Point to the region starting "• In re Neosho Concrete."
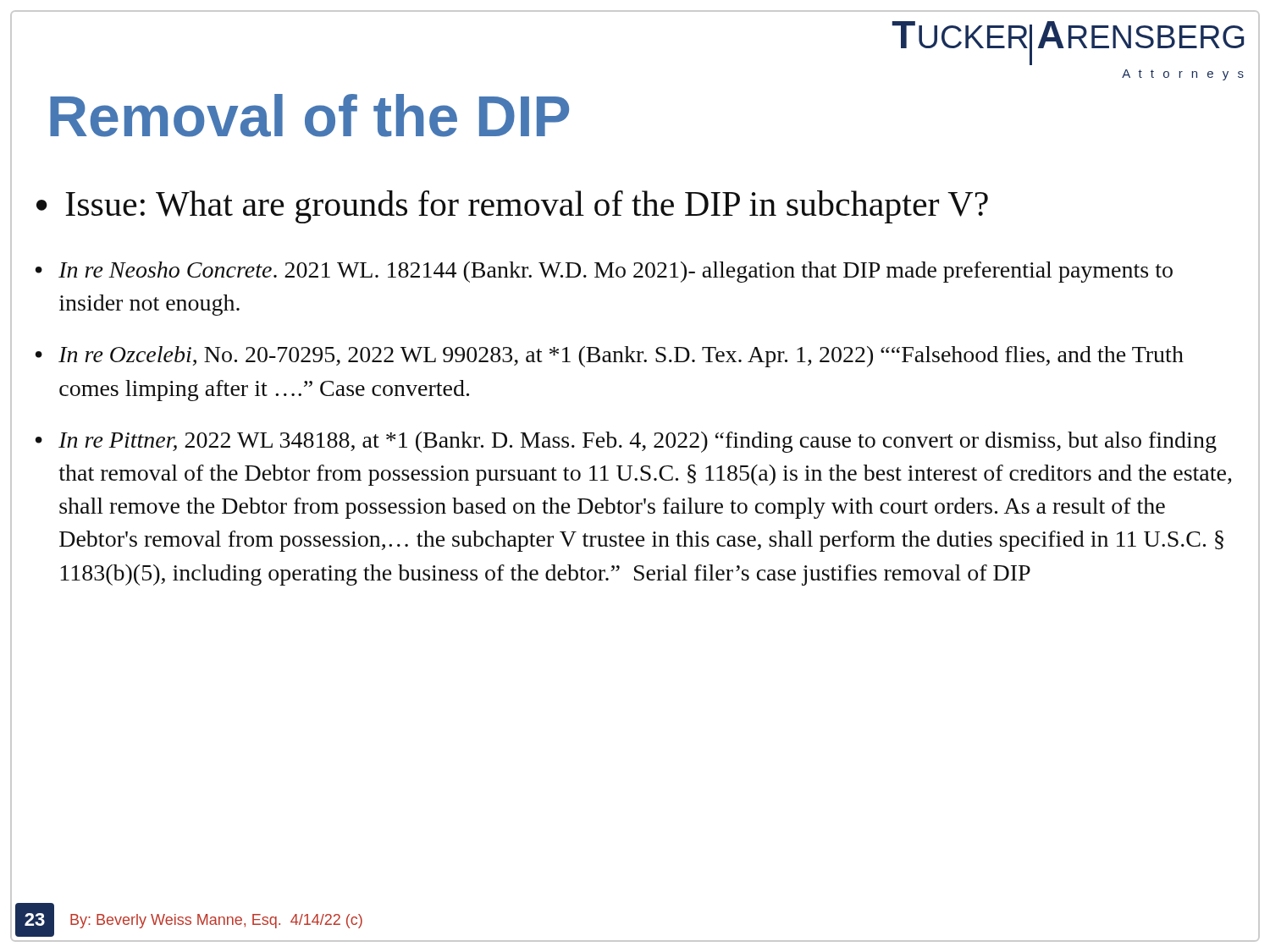1270x952 pixels. [x=635, y=286]
